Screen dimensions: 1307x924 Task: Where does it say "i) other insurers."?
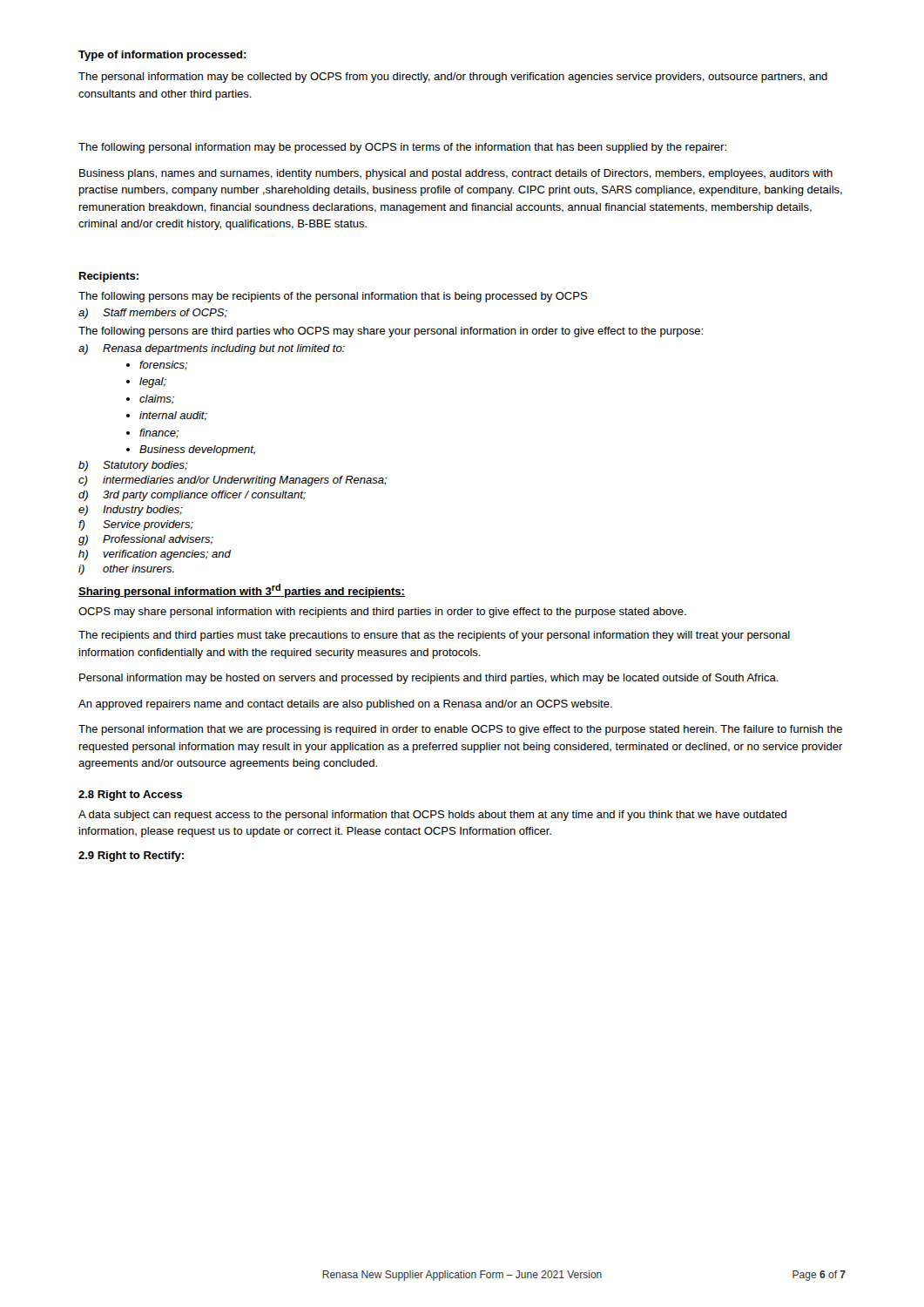tap(127, 568)
